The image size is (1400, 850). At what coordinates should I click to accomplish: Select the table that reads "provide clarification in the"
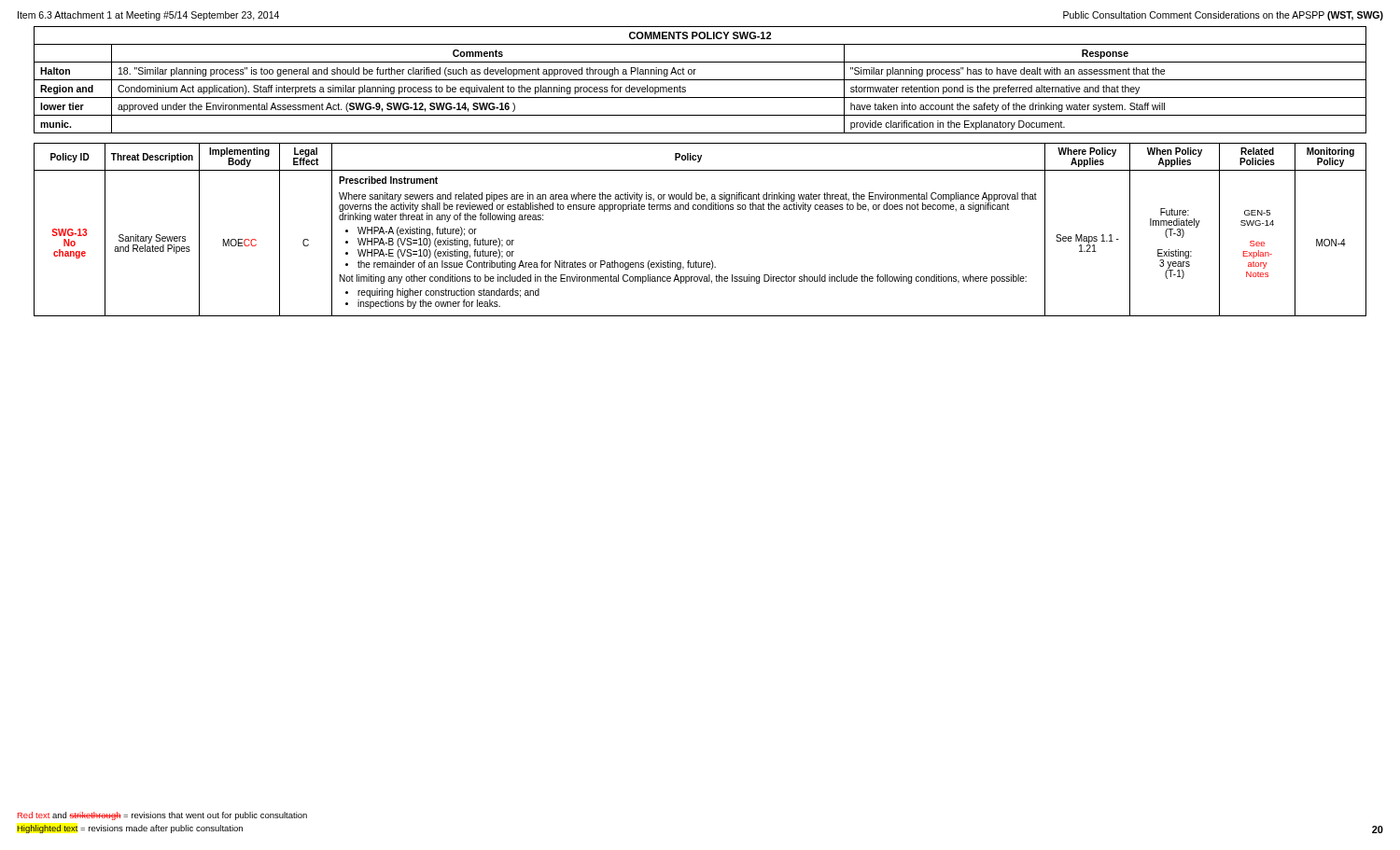(700, 80)
